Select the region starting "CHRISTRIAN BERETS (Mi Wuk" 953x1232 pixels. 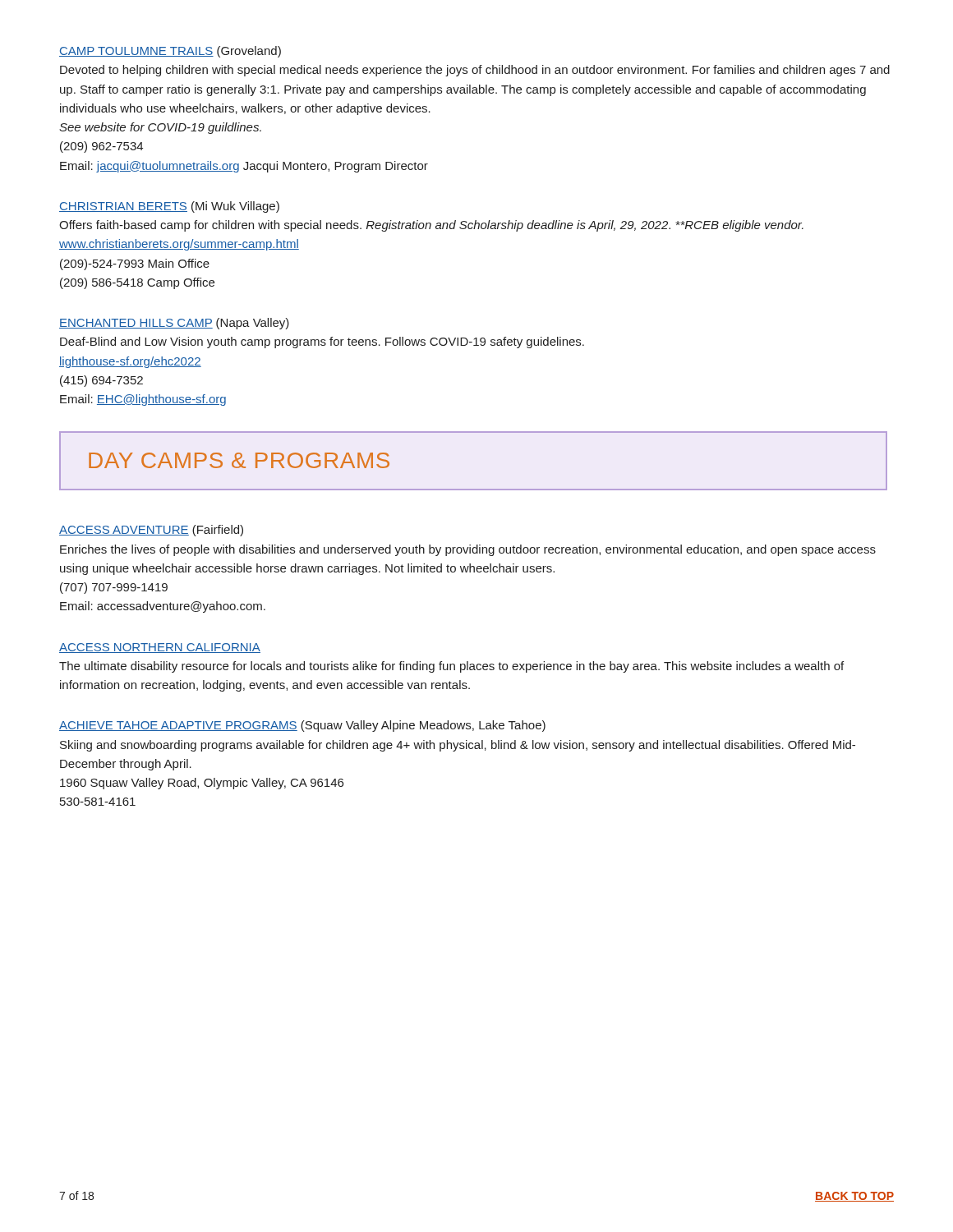169,207
